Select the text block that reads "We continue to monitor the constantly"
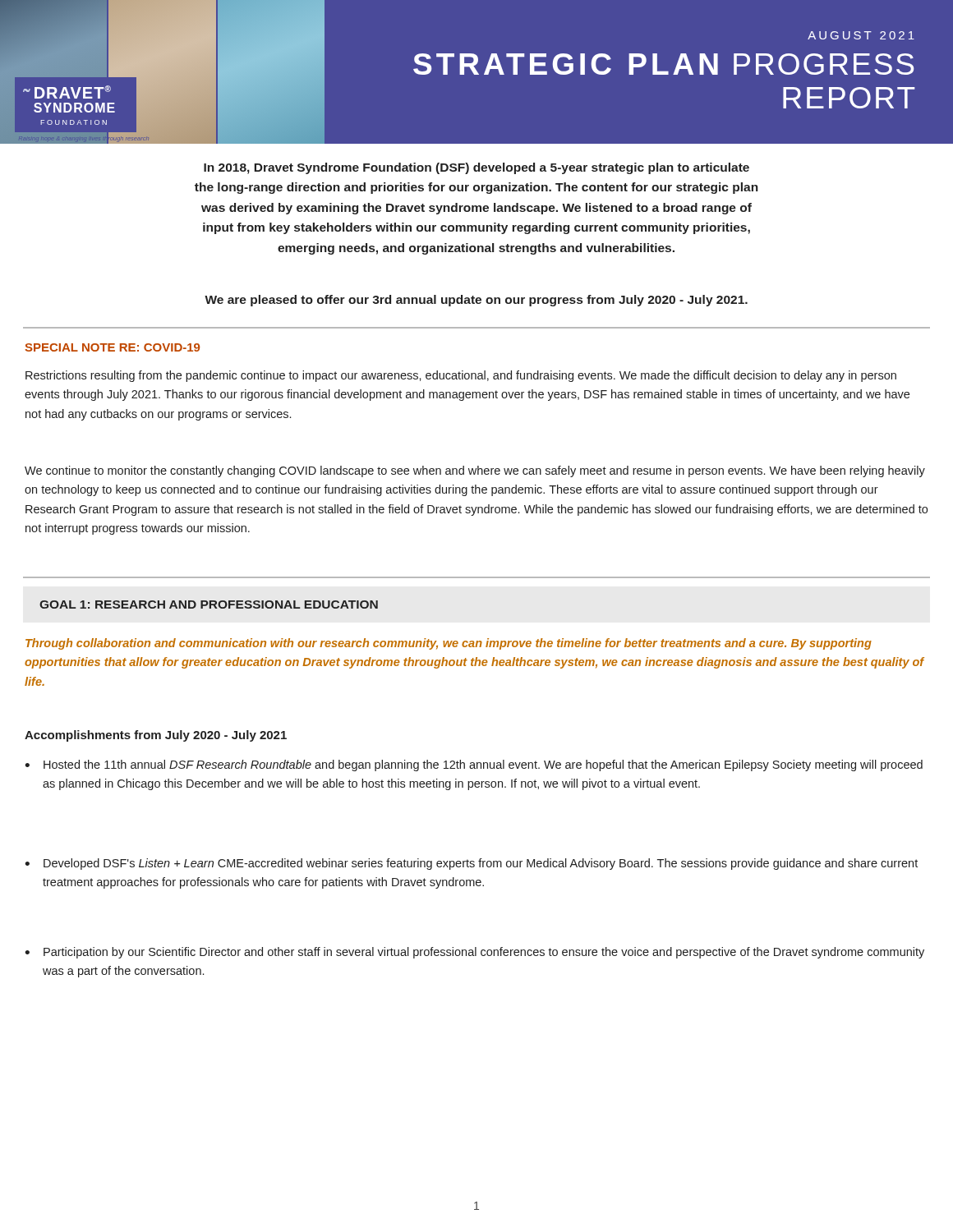953x1232 pixels. [476, 500]
